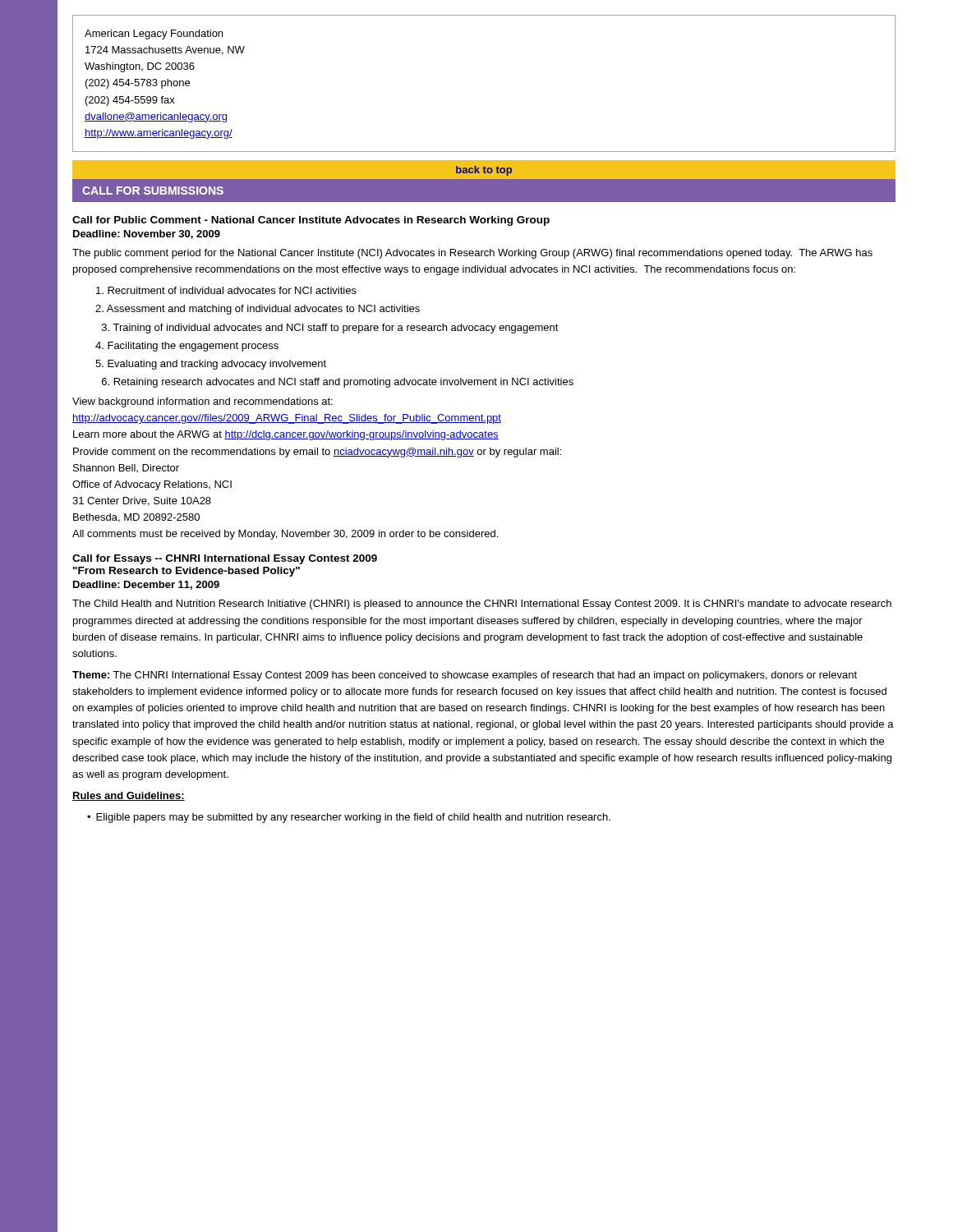Click on the element starting "Rules and Guidelines:"
The width and height of the screenshot is (953, 1232).
(x=128, y=795)
